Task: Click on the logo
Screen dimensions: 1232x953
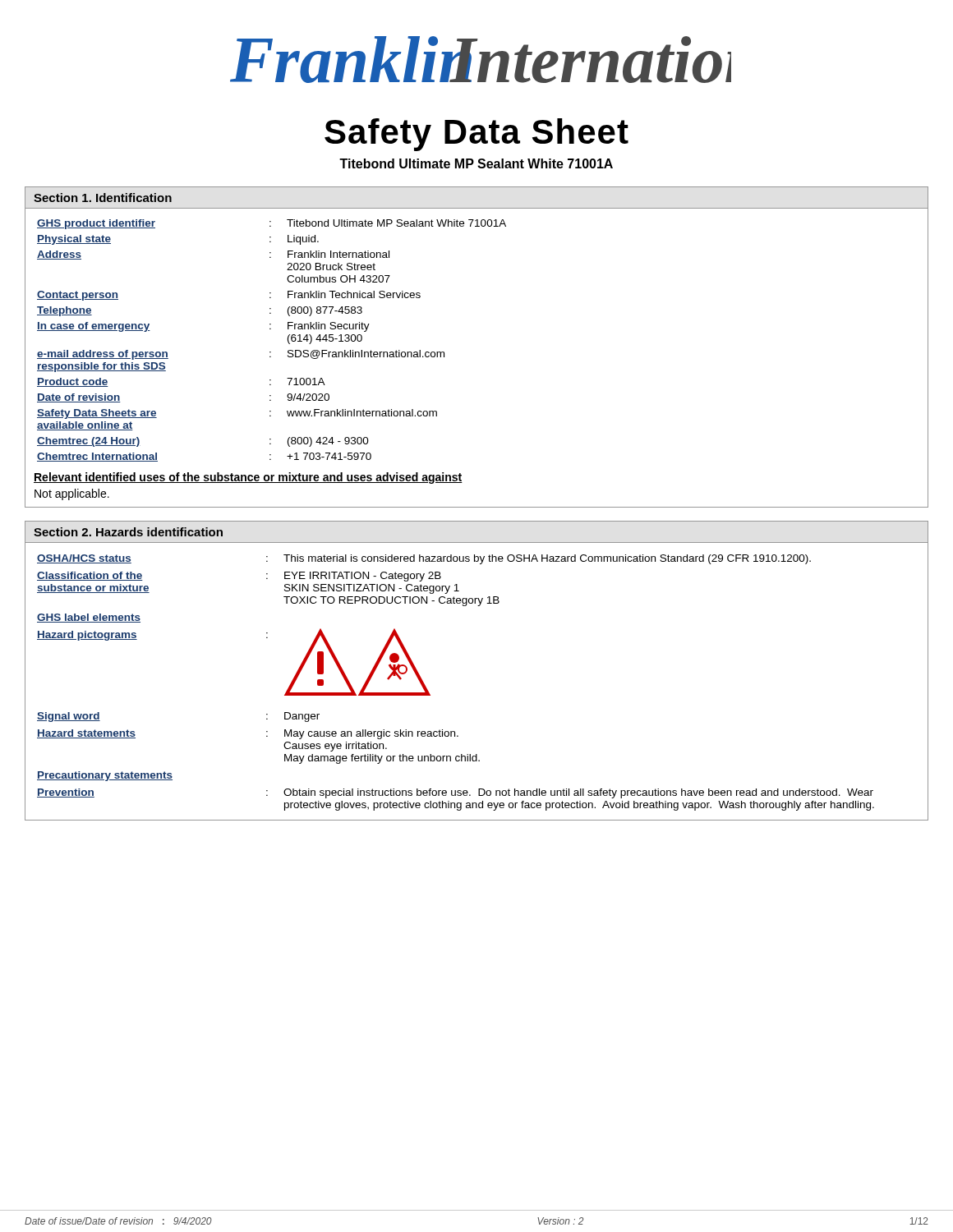Action: [x=476, y=54]
